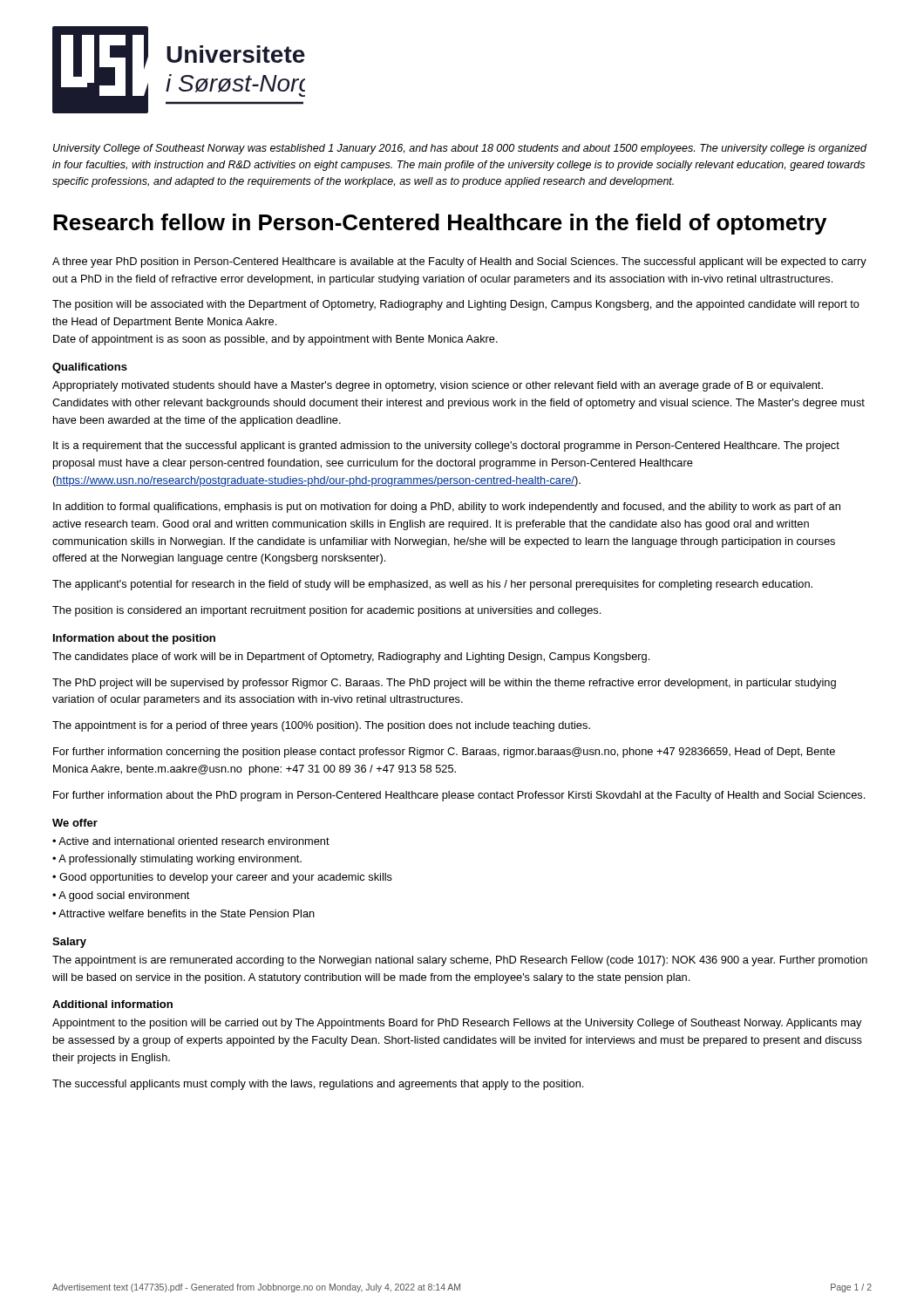The image size is (924, 1308).
Task: Point to the block beginning "• Good opportunities to develop your"
Action: [222, 877]
